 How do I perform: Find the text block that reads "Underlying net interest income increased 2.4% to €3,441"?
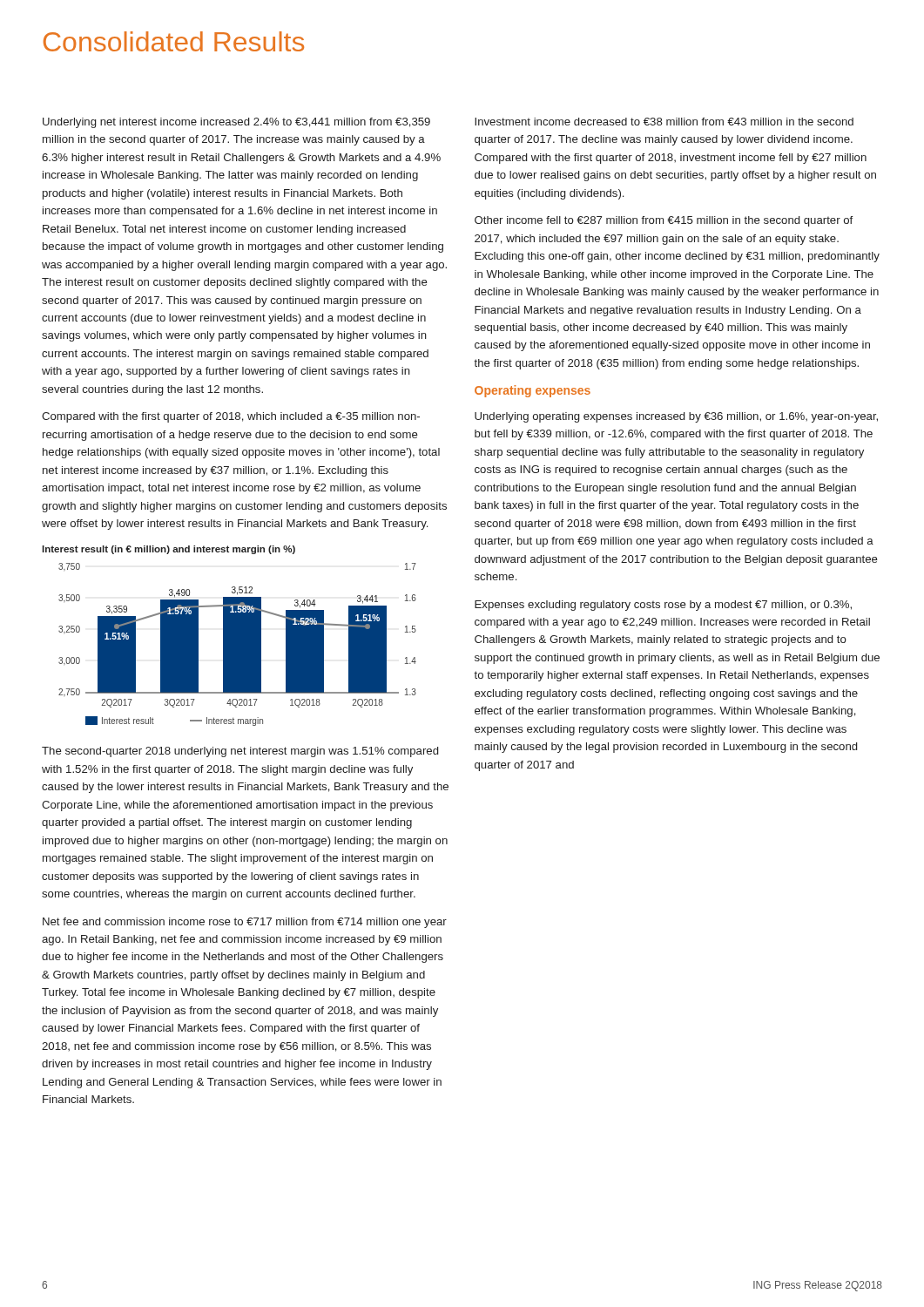[x=246, y=256]
